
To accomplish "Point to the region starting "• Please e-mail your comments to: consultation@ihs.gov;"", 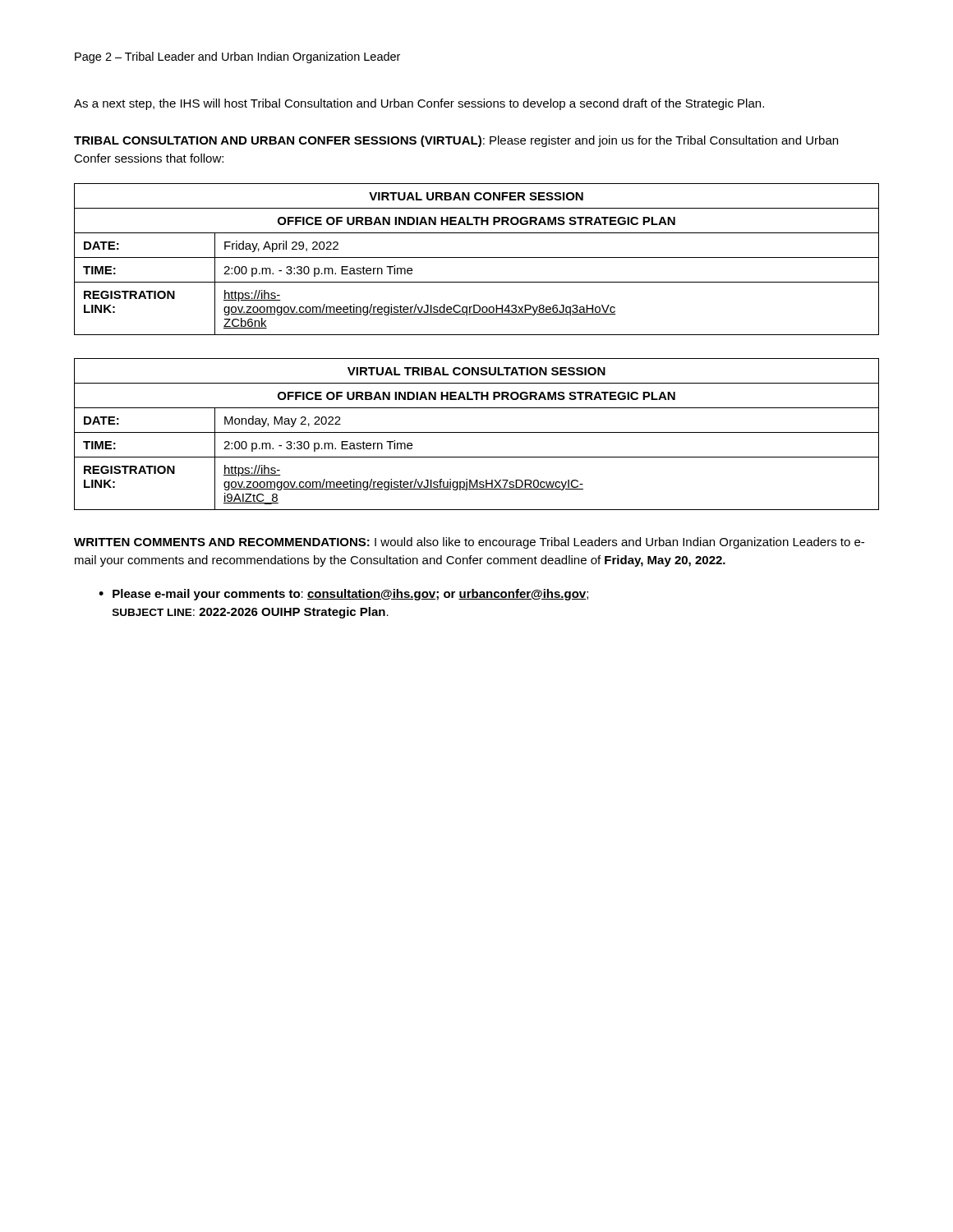I will click(489, 603).
